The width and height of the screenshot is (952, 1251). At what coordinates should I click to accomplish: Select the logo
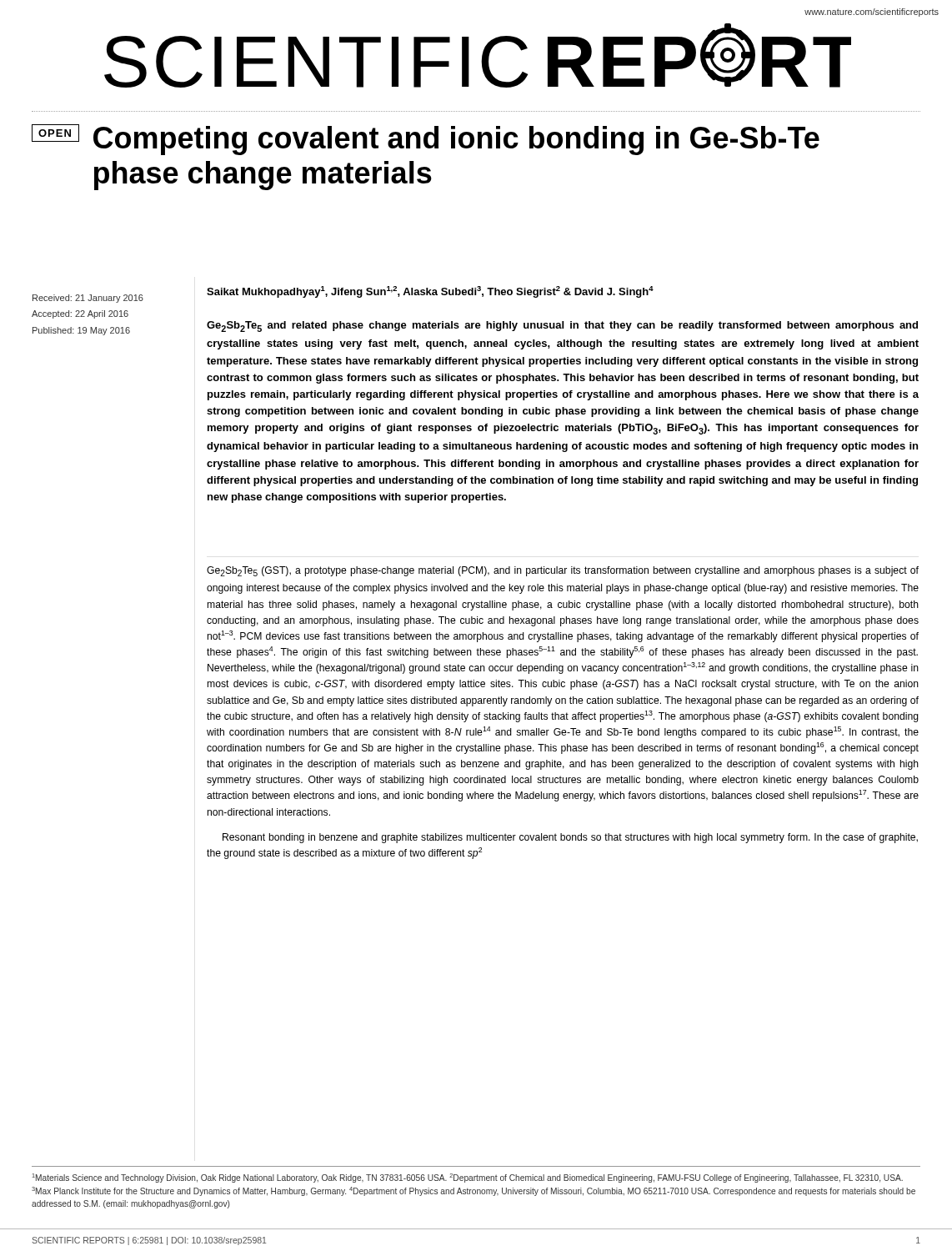(476, 59)
